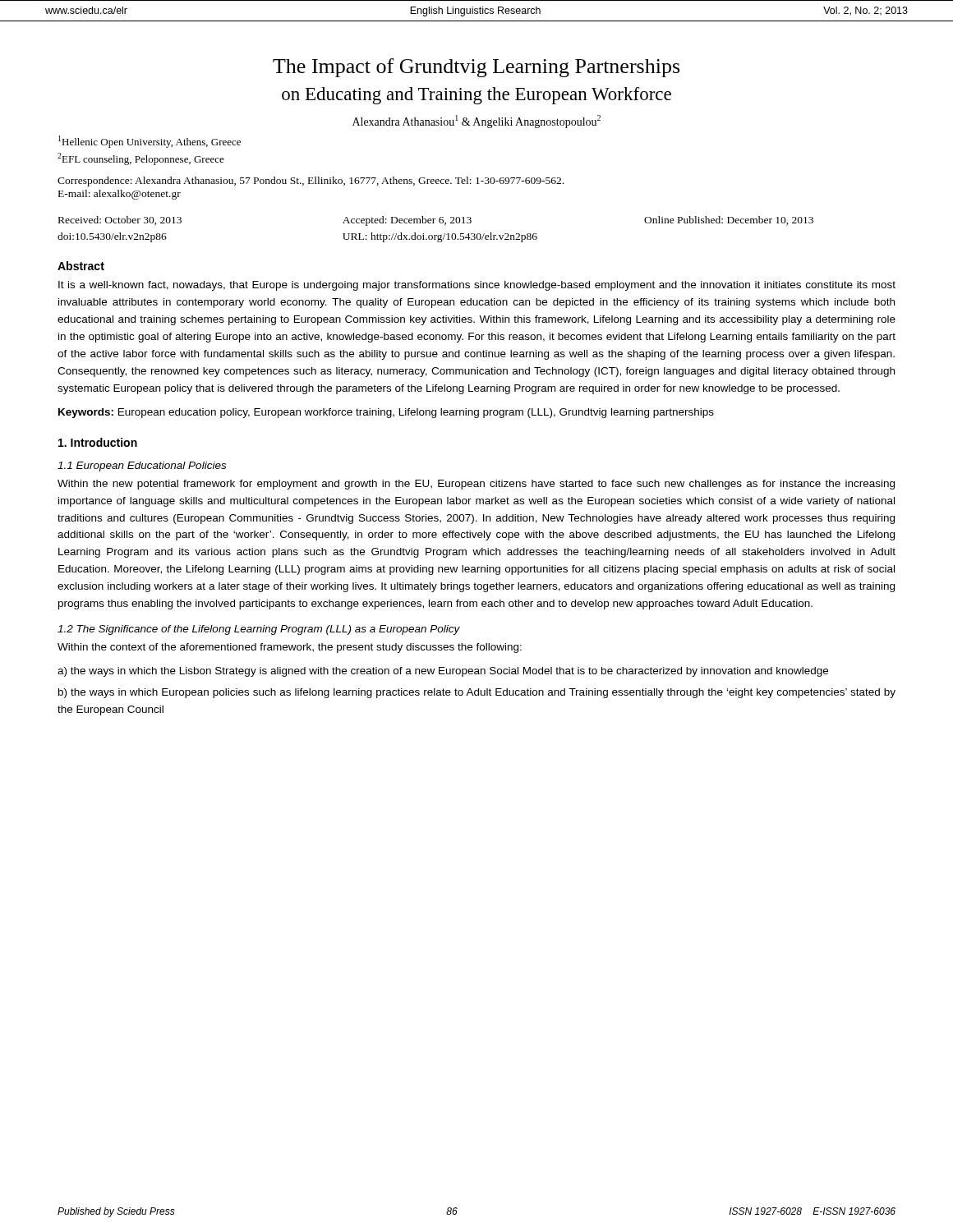
Task: Find the block starting "1.1 European Educational Policies"
Action: [x=142, y=465]
